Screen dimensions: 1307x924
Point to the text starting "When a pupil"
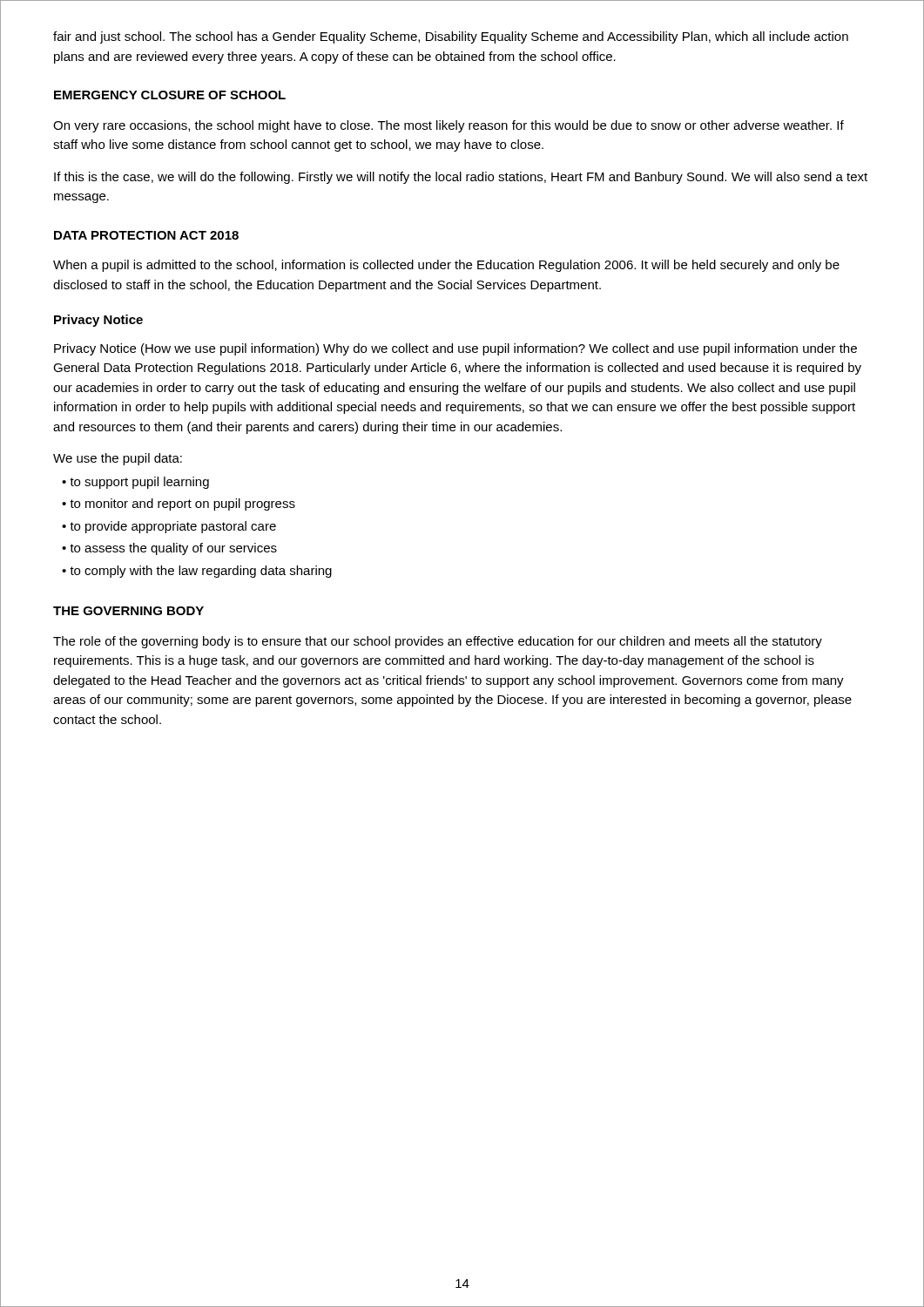[446, 274]
